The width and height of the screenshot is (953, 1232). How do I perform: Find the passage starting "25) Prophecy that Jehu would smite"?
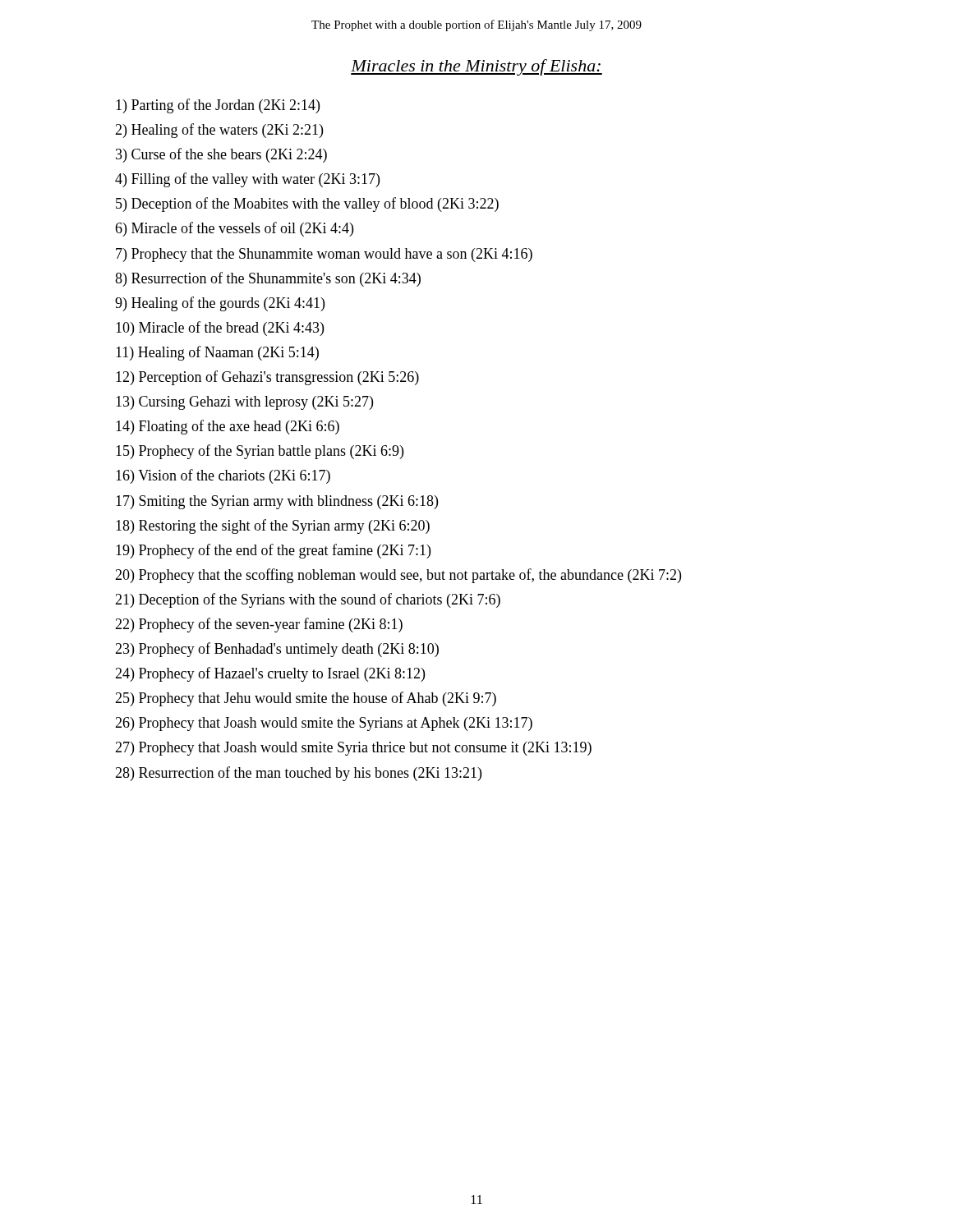point(306,698)
